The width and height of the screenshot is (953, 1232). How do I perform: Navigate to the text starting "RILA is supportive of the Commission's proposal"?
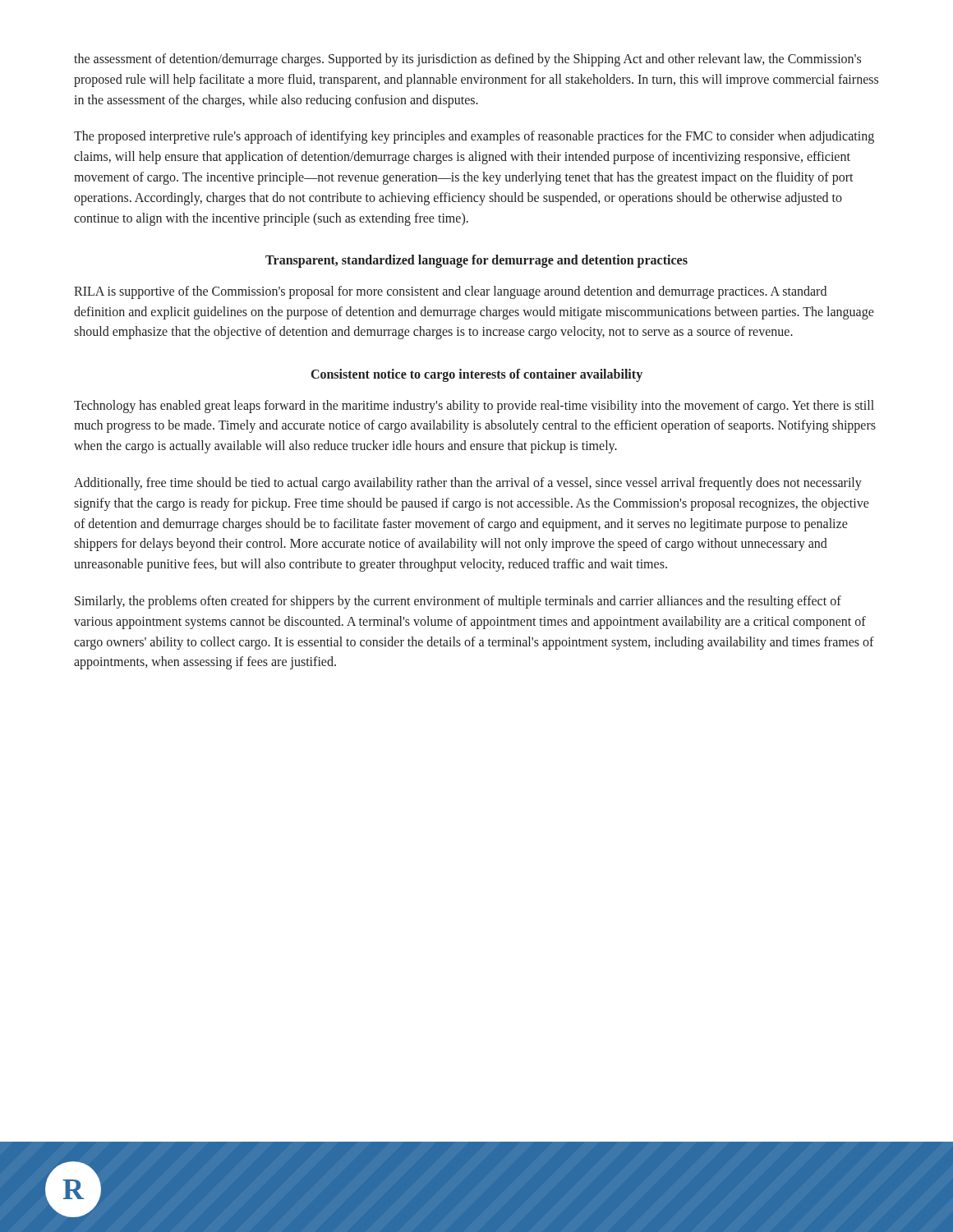click(x=474, y=311)
